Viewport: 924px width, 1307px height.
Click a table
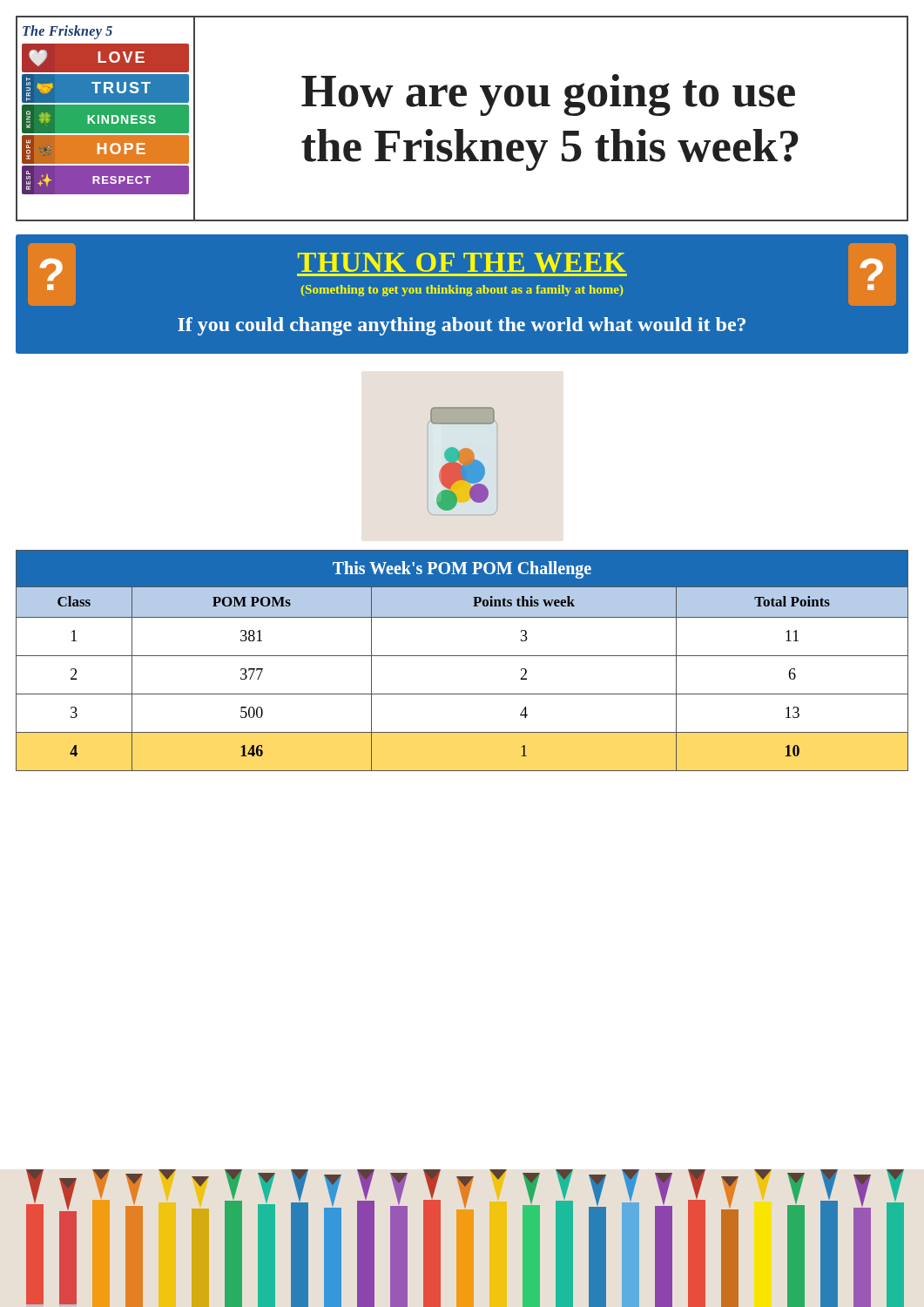[462, 661]
